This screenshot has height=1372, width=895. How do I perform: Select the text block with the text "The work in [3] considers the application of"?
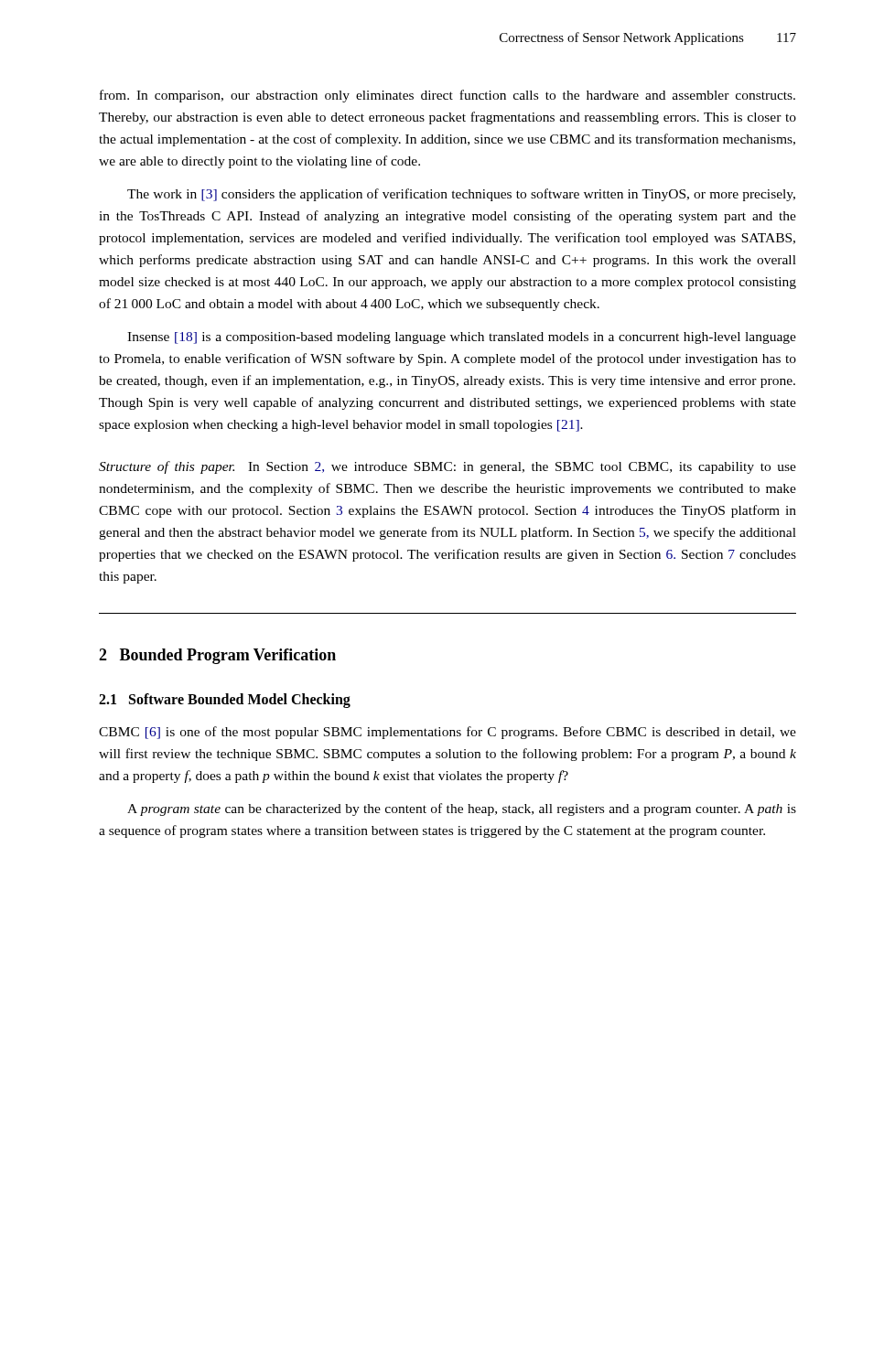click(448, 249)
